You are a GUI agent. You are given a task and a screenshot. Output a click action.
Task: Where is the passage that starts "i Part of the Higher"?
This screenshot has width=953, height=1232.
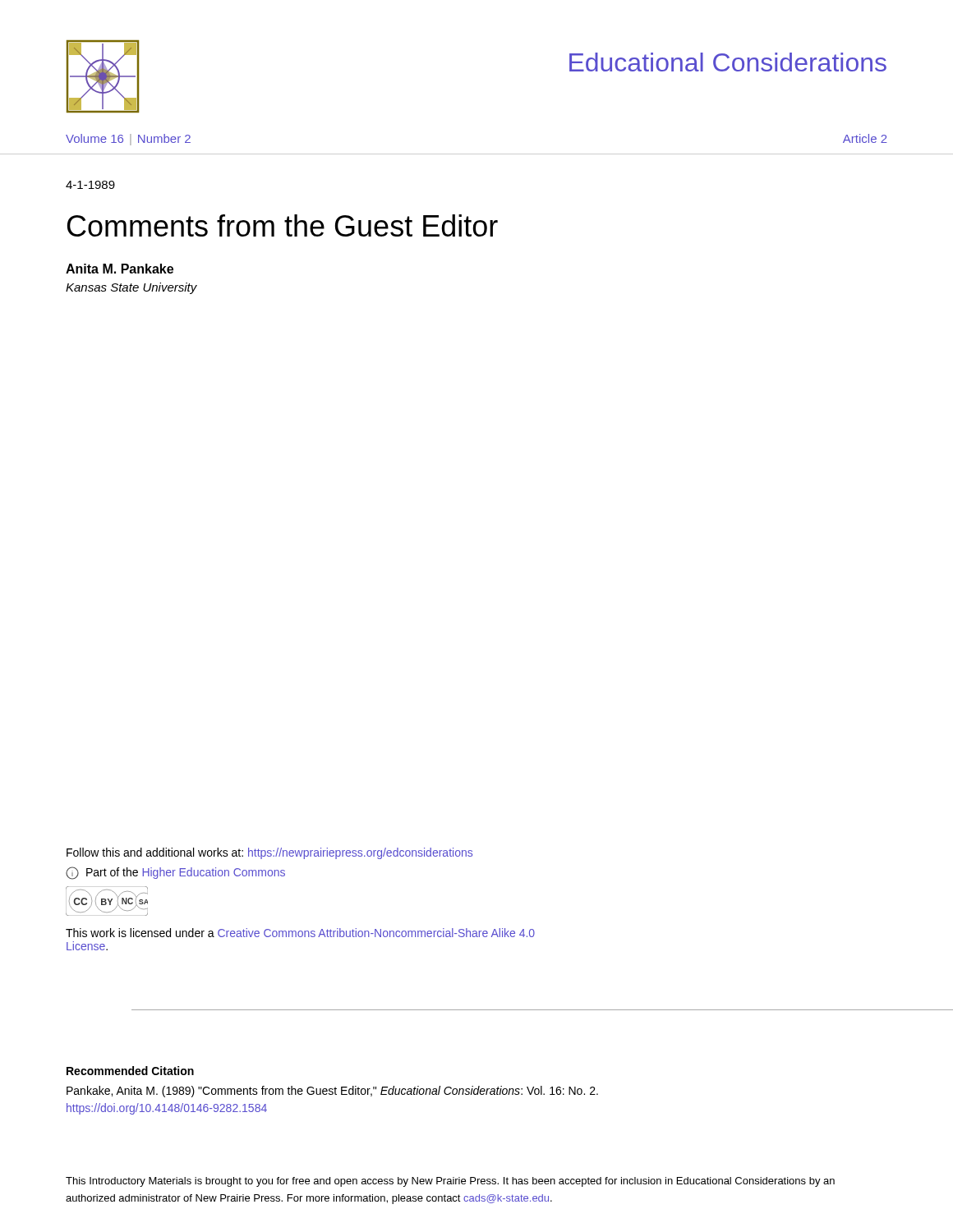point(176,873)
